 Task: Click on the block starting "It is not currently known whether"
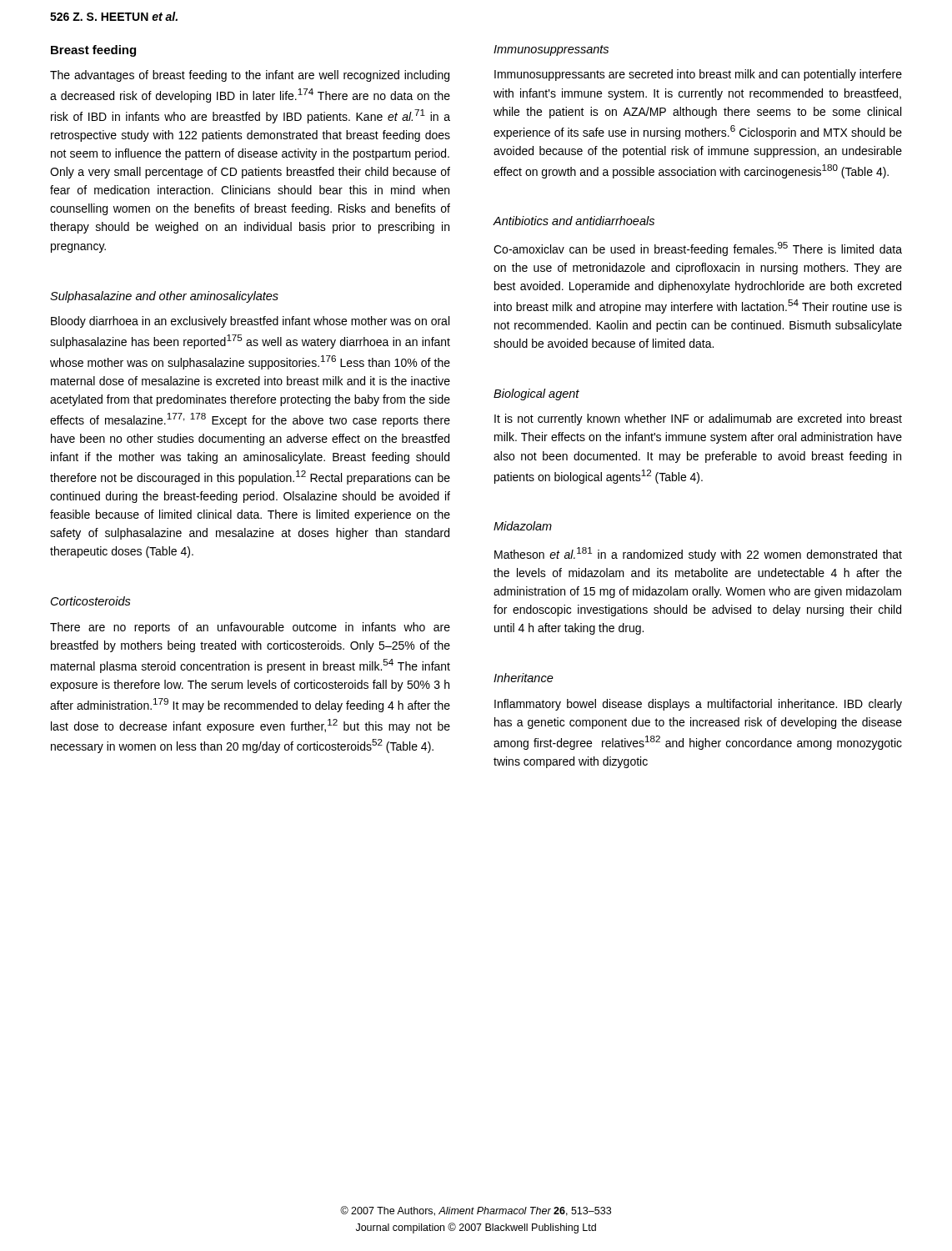pos(698,448)
